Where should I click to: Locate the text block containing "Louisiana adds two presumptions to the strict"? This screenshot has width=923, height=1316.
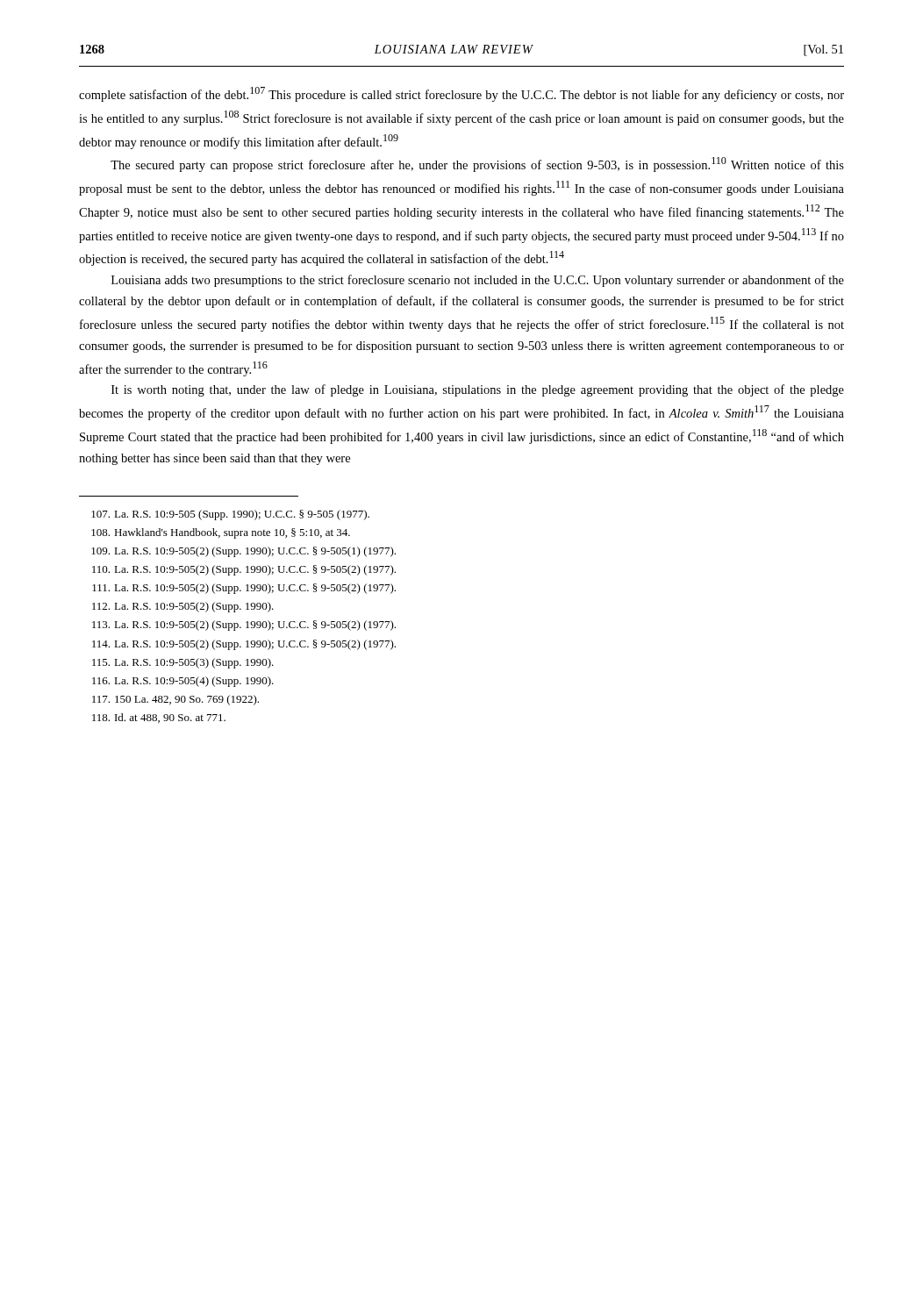(462, 325)
